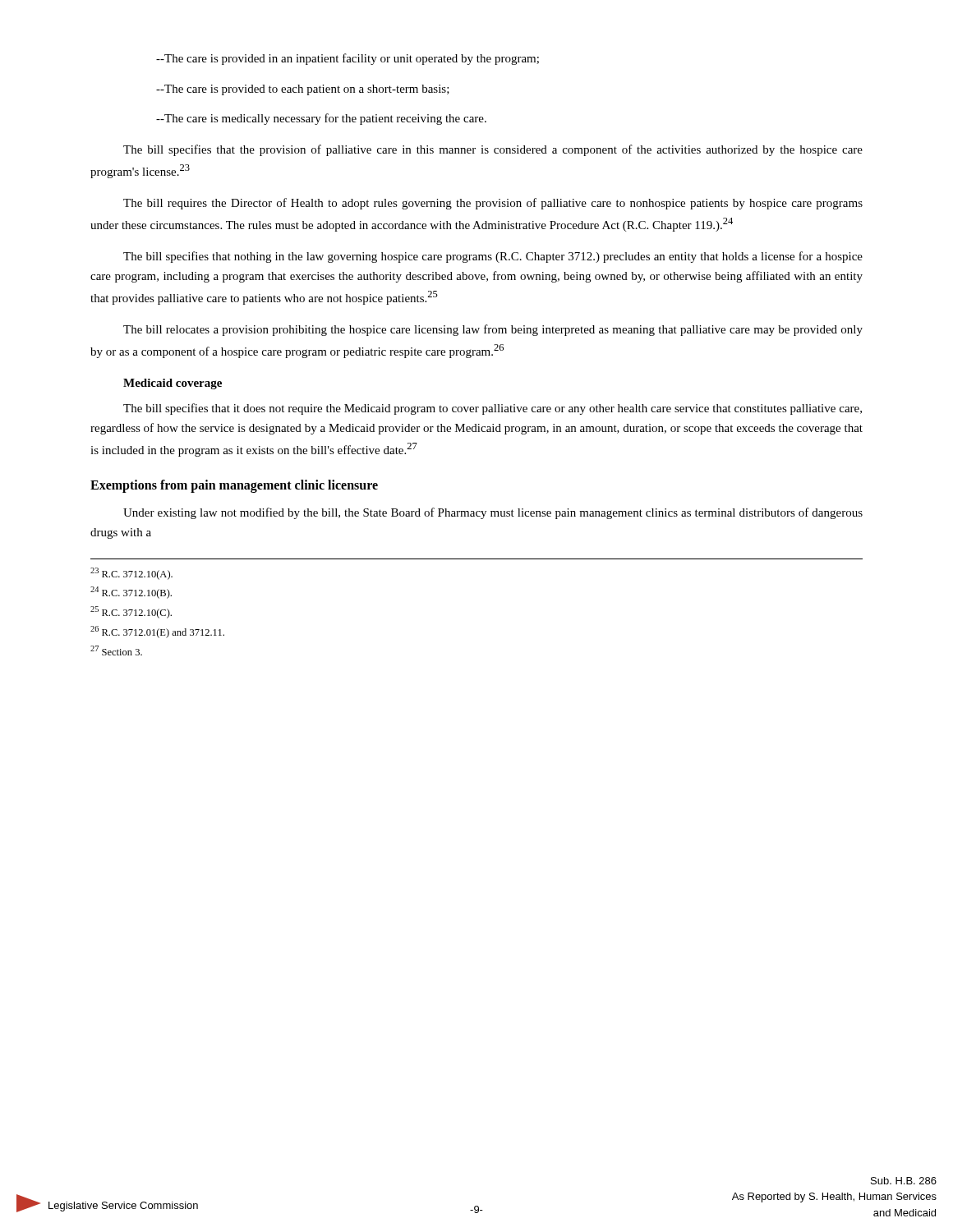Locate the block of text that opens with "Under existing law not"
This screenshot has width=953, height=1232.
tap(476, 522)
